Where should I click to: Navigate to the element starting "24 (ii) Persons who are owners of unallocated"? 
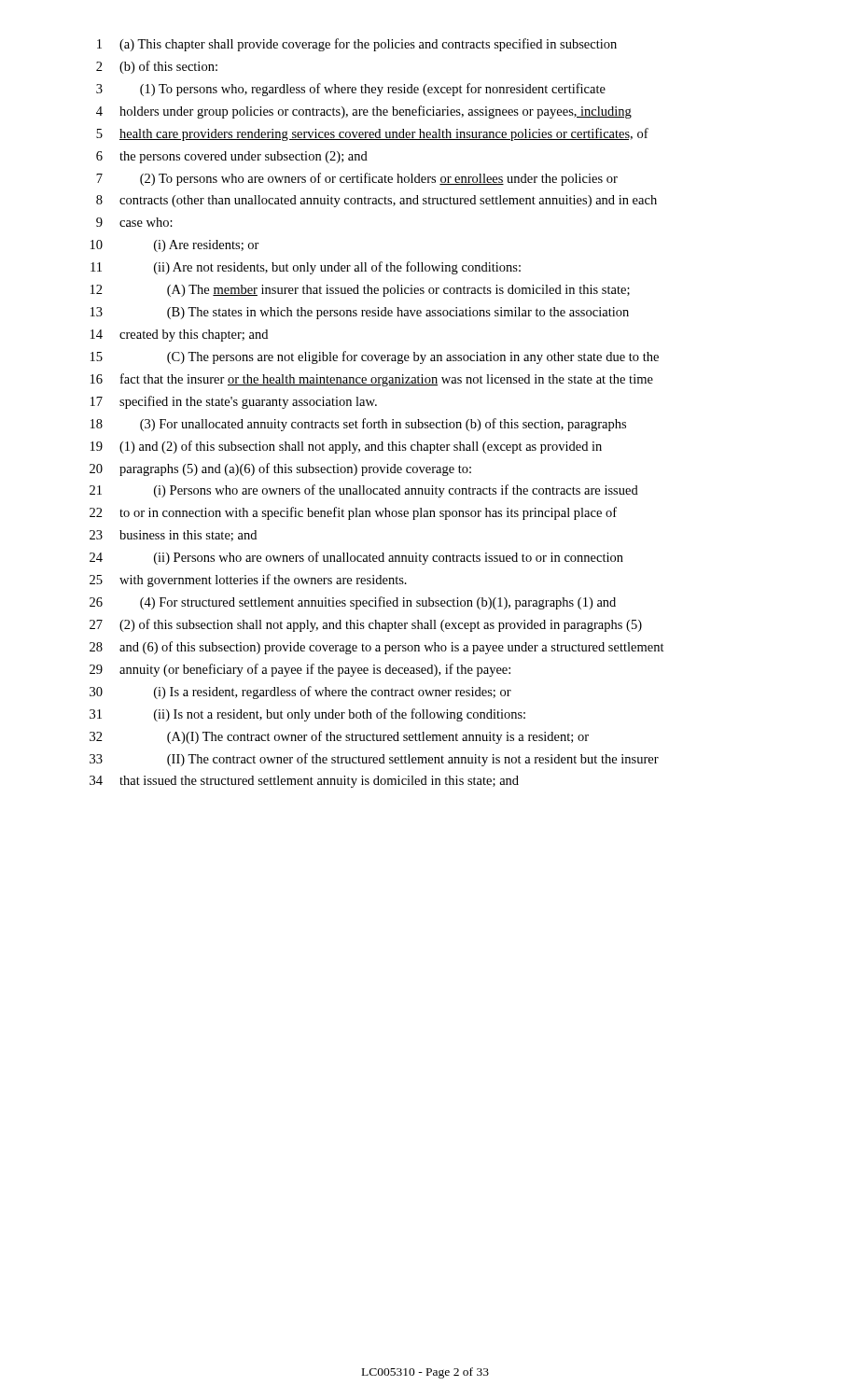[x=425, y=558]
